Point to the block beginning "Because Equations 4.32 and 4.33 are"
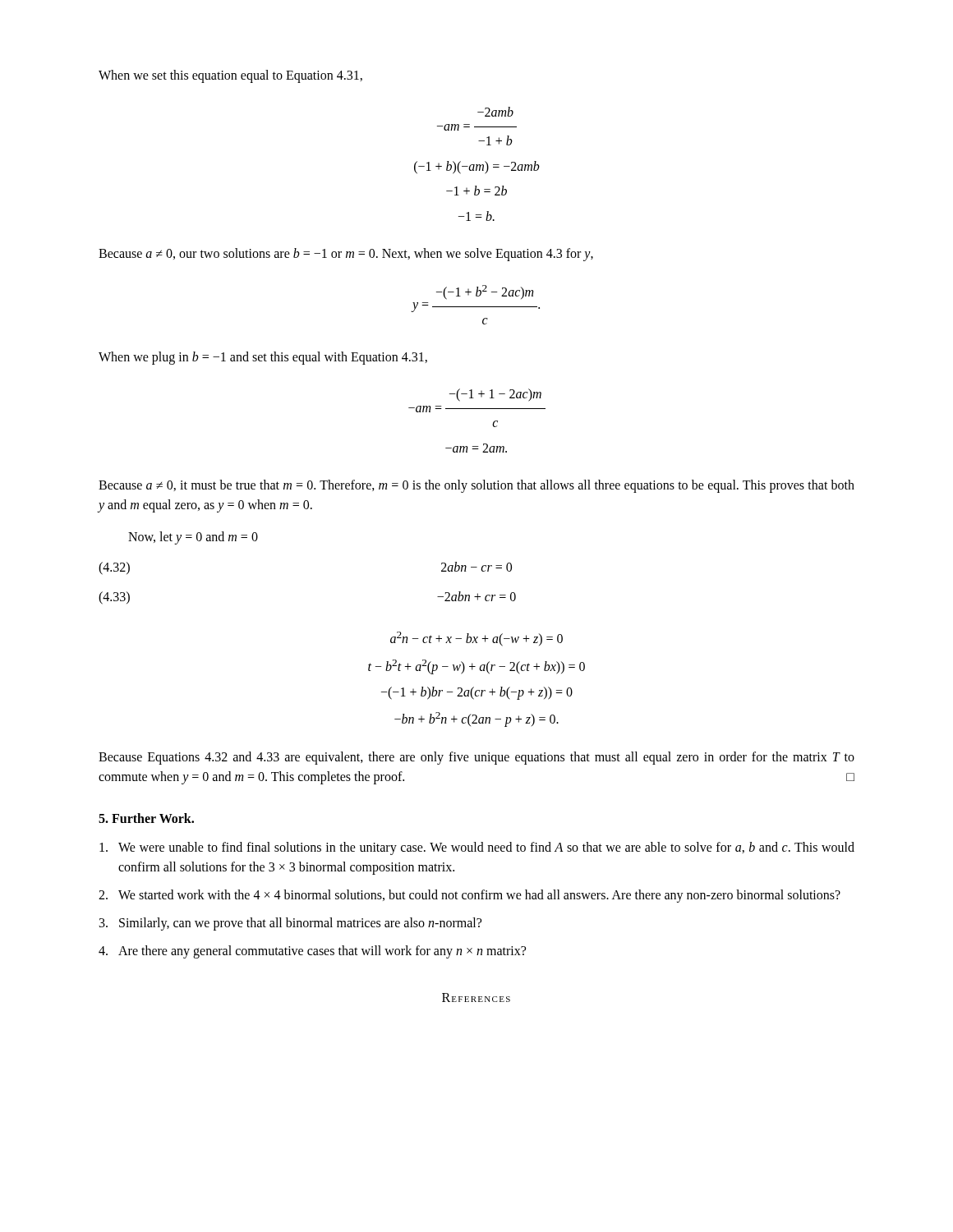The image size is (953, 1232). click(476, 767)
